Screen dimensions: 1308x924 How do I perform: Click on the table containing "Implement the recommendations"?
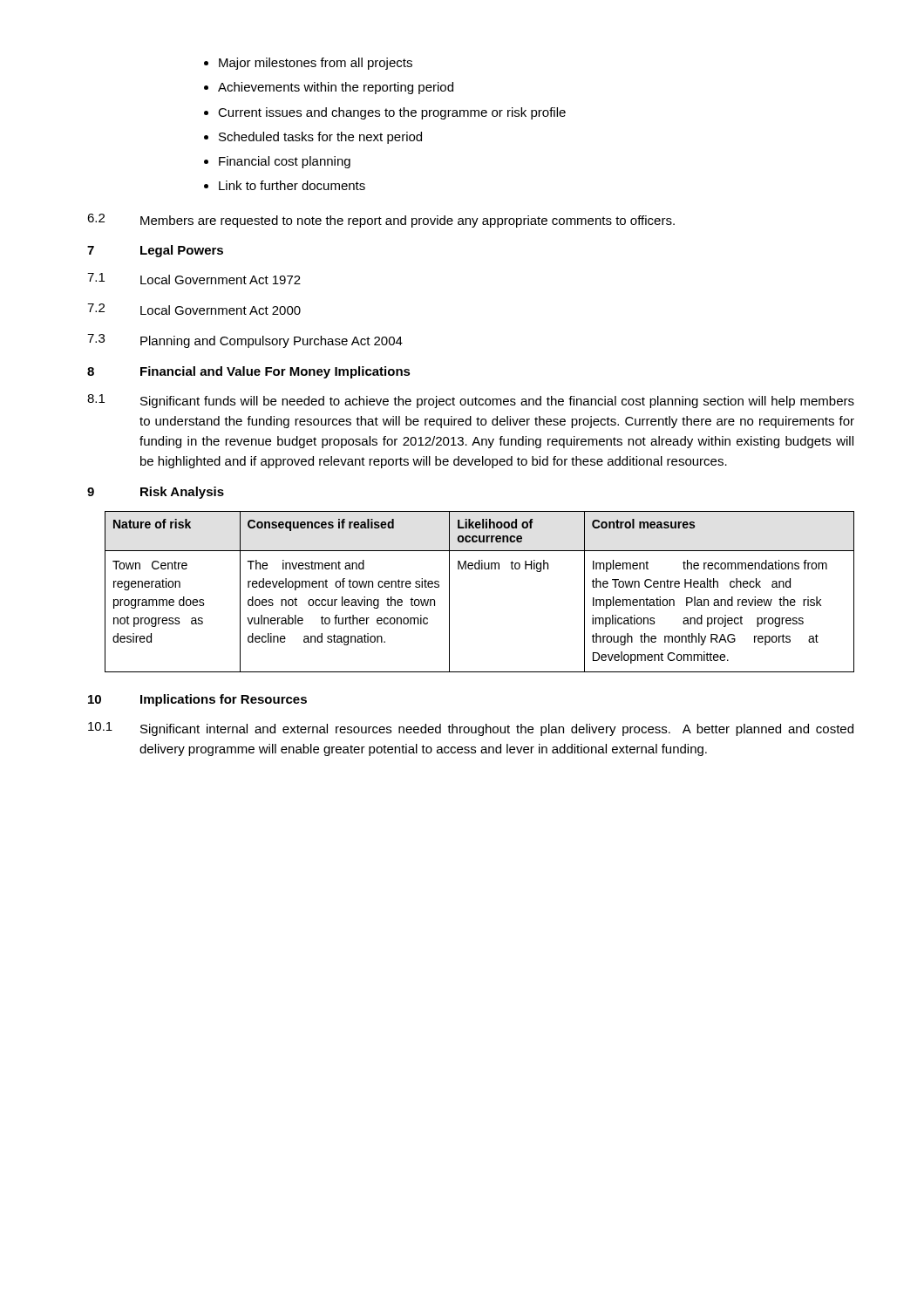pos(479,591)
